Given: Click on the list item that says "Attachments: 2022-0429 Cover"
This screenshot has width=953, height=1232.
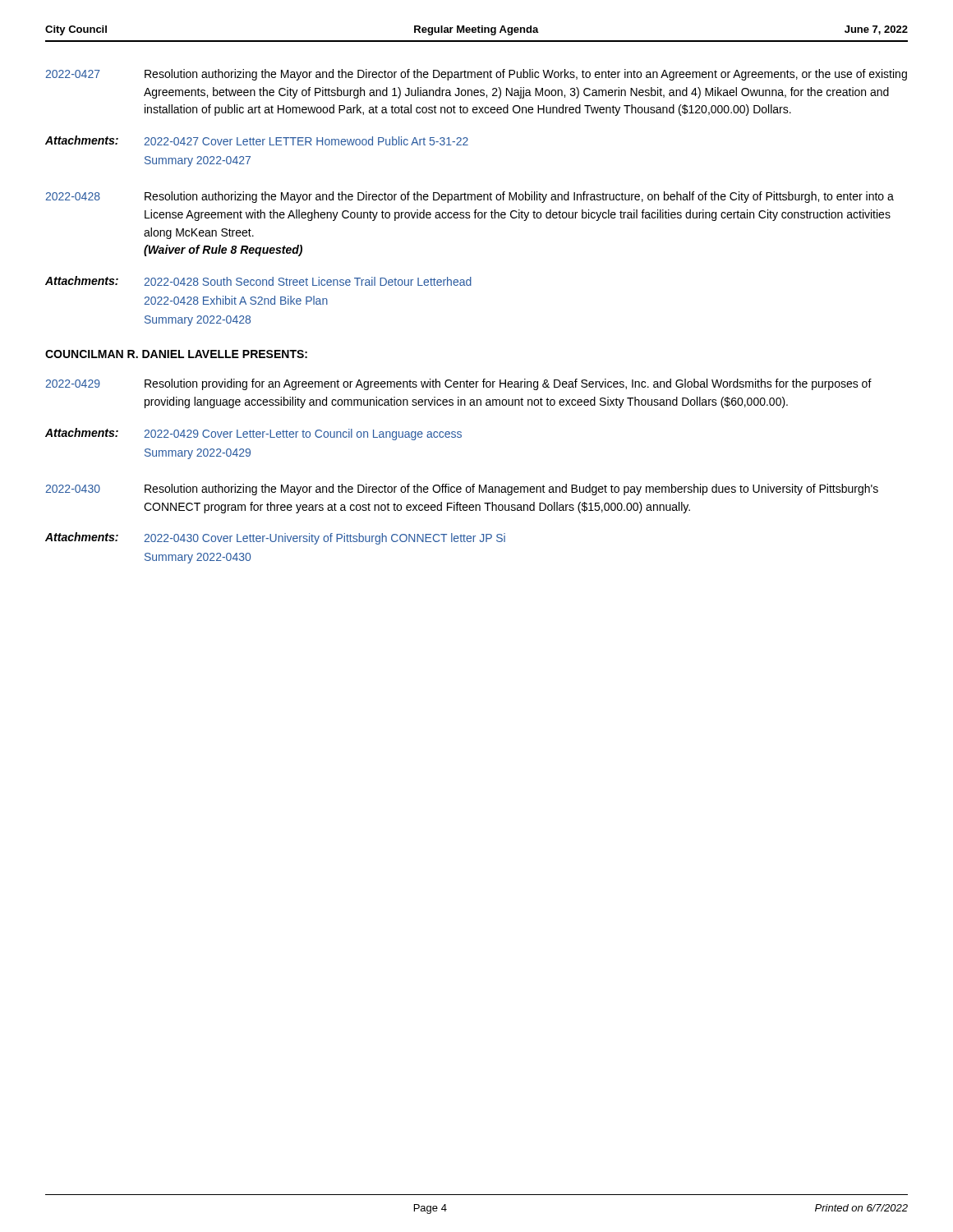Looking at the screenshot, I should coord(253,434).
